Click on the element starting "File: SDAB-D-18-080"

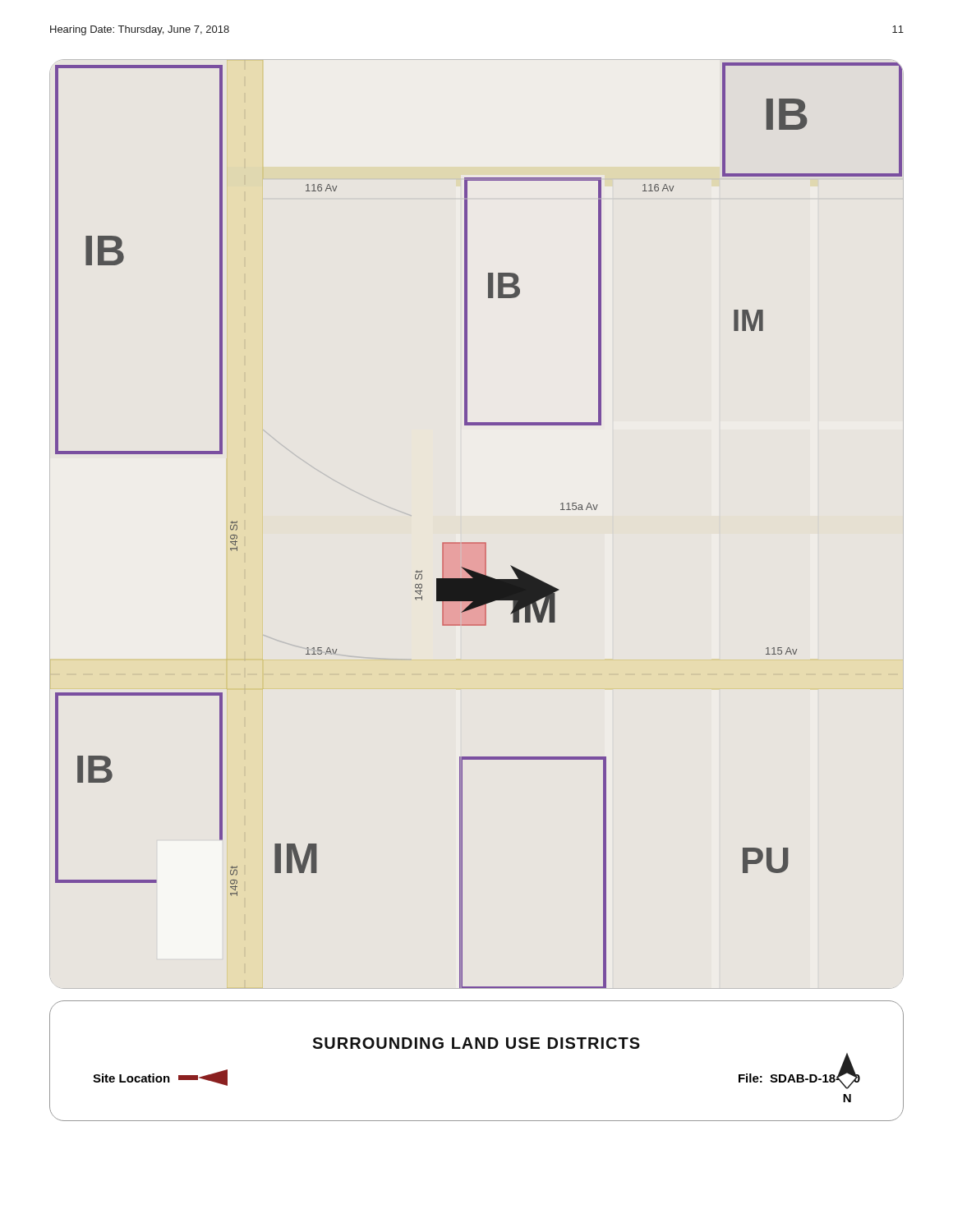(799, 1078)
